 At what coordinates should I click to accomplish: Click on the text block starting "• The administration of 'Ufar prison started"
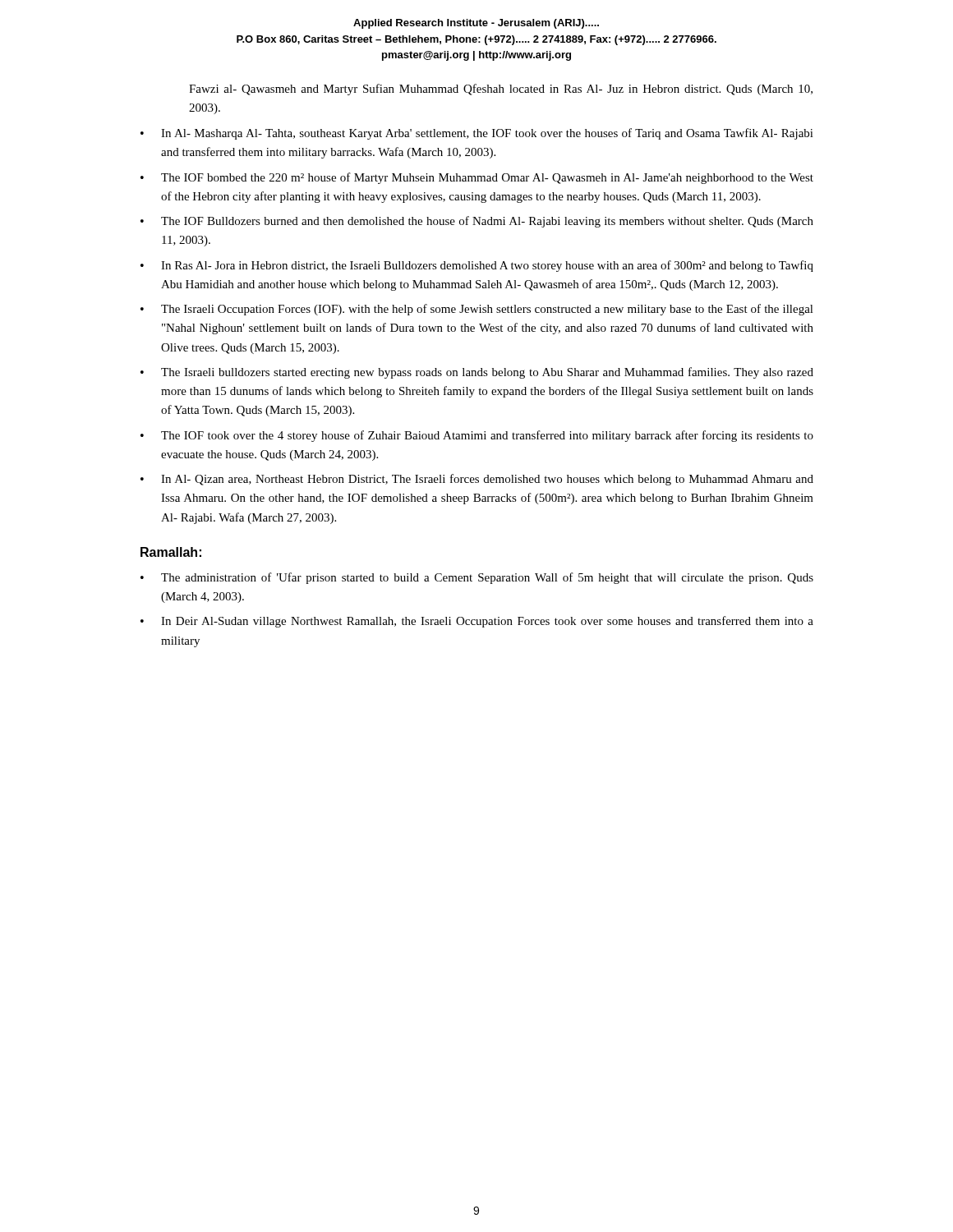coord(476,587)
